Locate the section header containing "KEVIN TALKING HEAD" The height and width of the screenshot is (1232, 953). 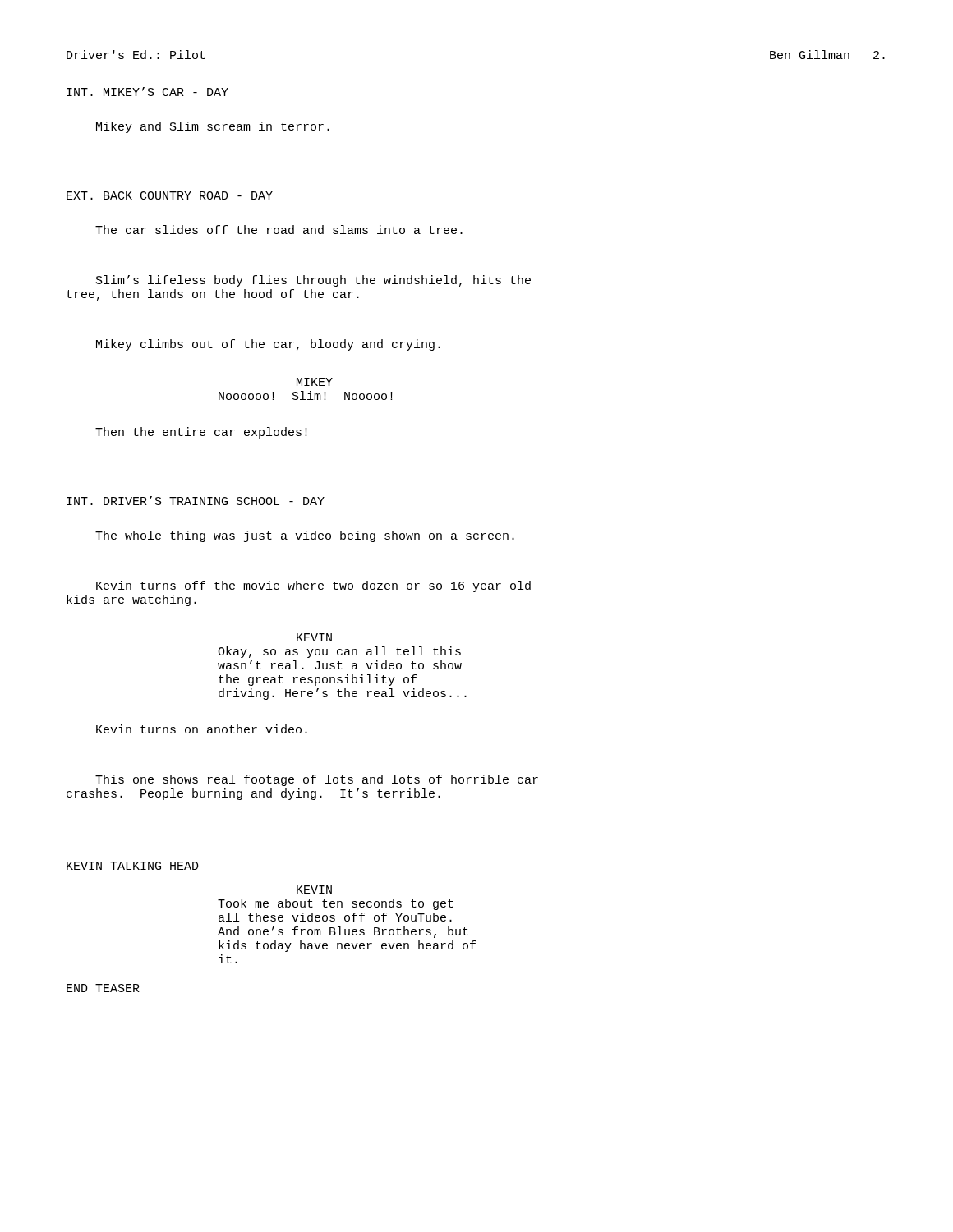(x=132, y=867)
